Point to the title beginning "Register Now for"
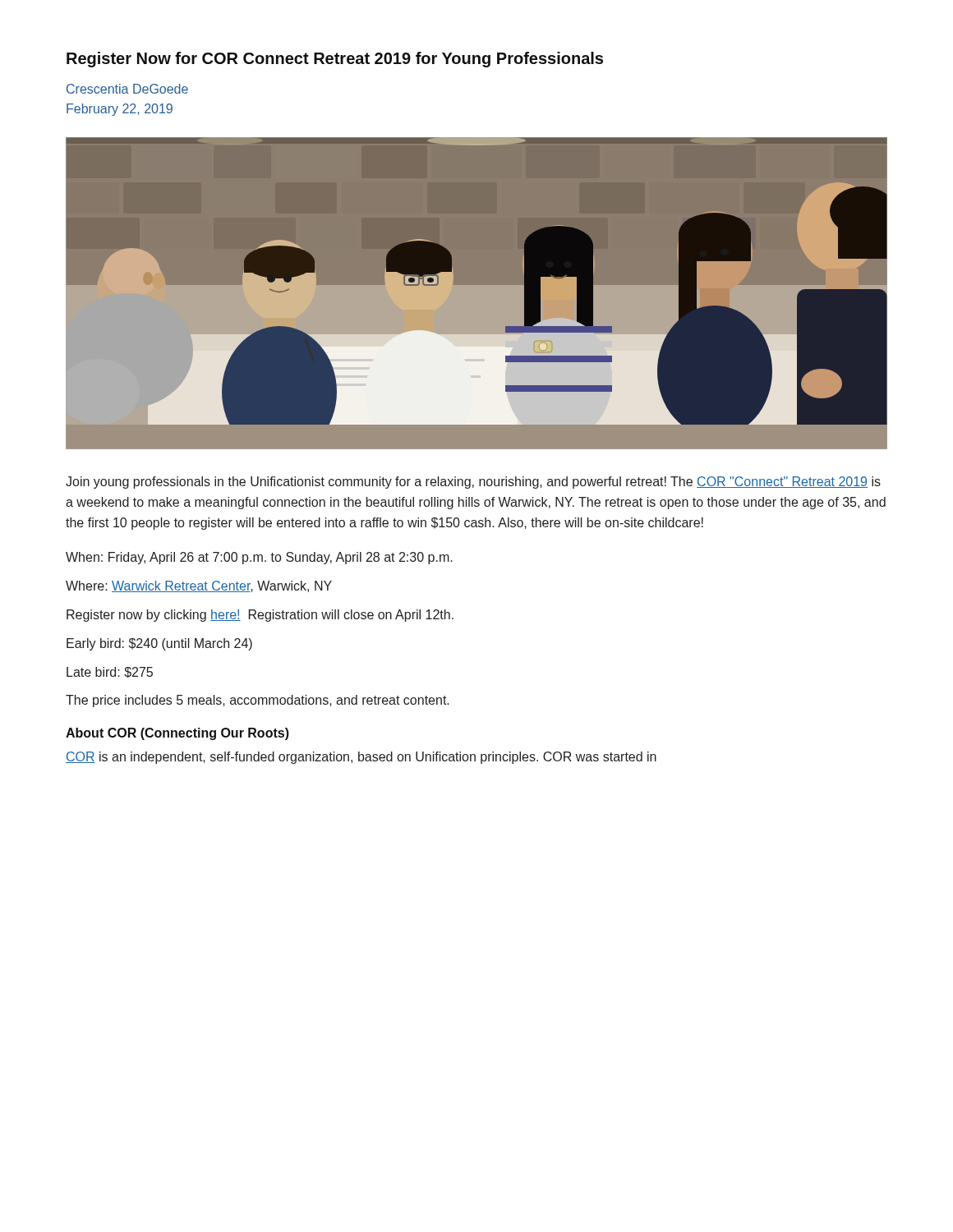Screen dimensions: 1232x953 (476, 59)
